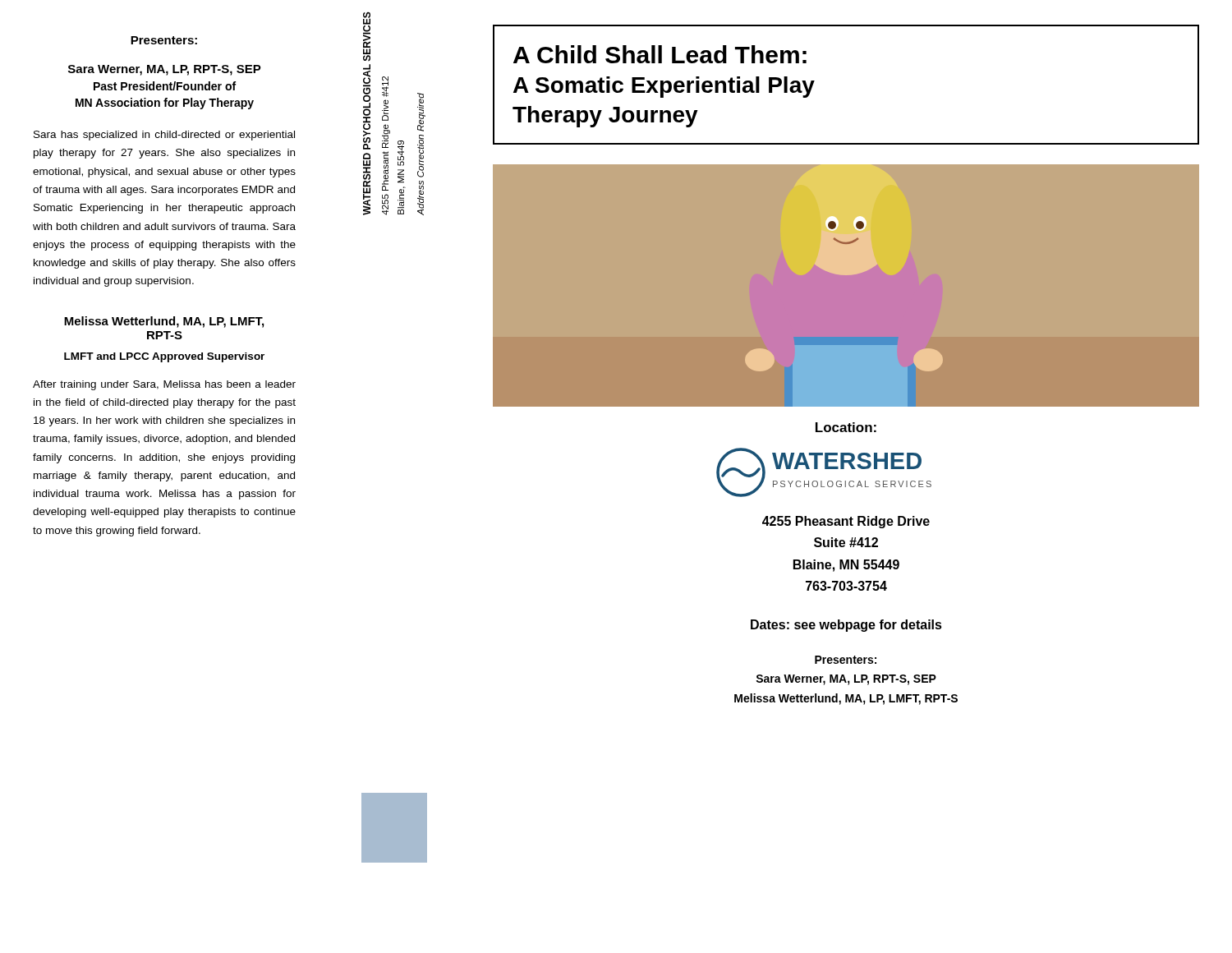Point to the block beginning "WATERSHED PSYCHOLOGICAL SERVICES 4255 Pheasant Ridge Drive #412"
This screenshot has width=1232, height=953.
[x=394, y=107]
